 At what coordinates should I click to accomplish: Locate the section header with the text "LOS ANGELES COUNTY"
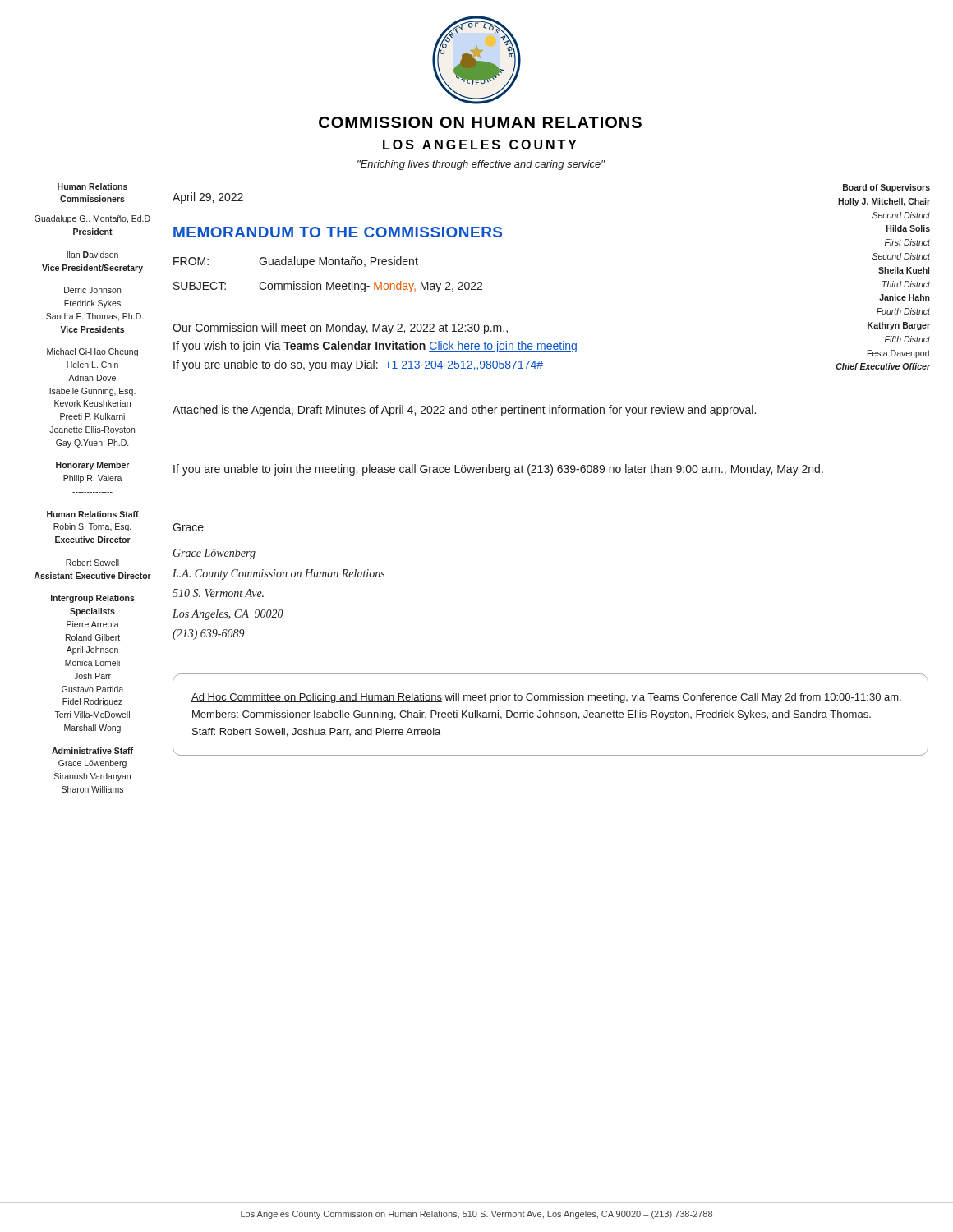(x=481, y=145)
